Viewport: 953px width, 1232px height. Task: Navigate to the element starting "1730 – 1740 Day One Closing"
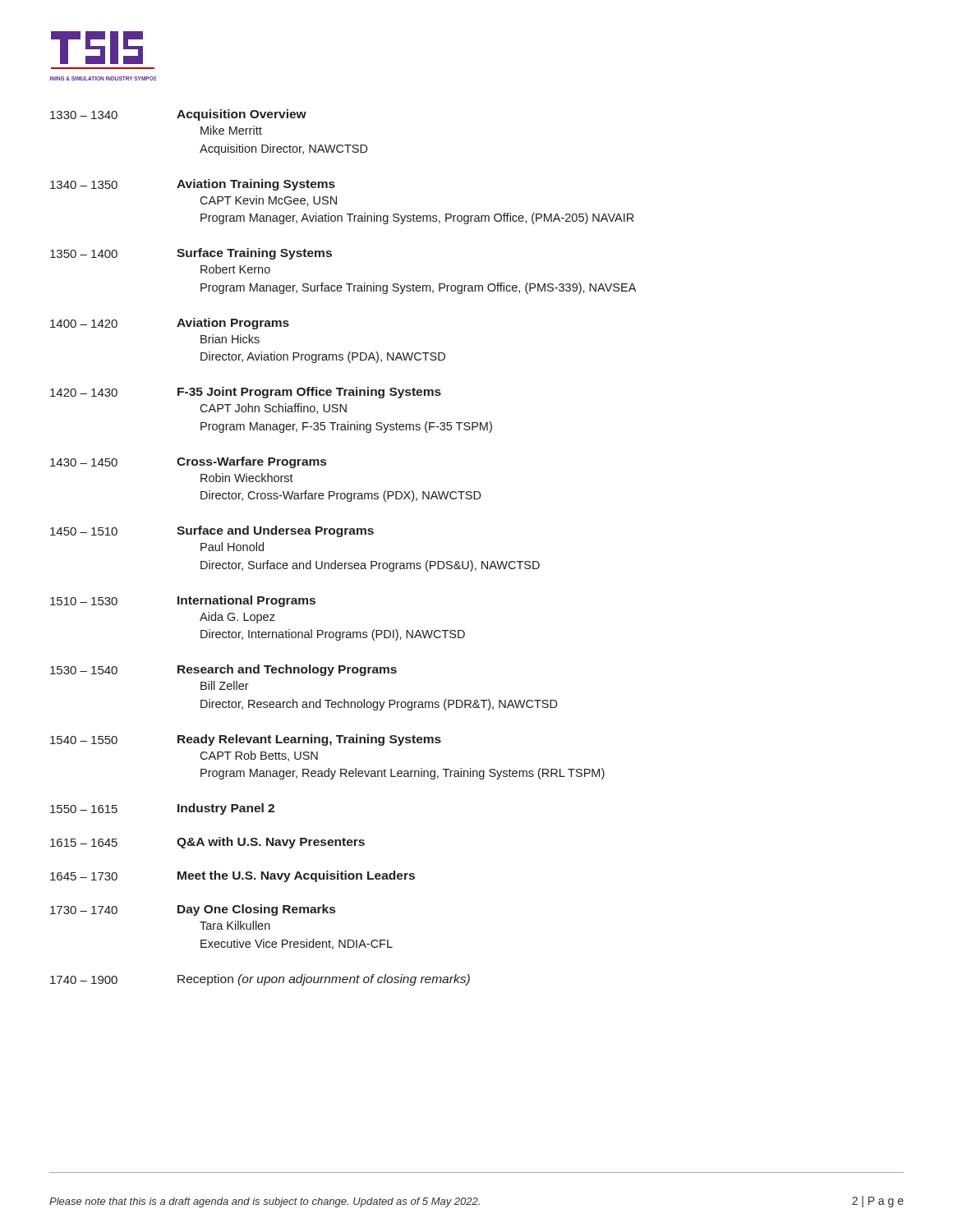click(x=193, y=910)
